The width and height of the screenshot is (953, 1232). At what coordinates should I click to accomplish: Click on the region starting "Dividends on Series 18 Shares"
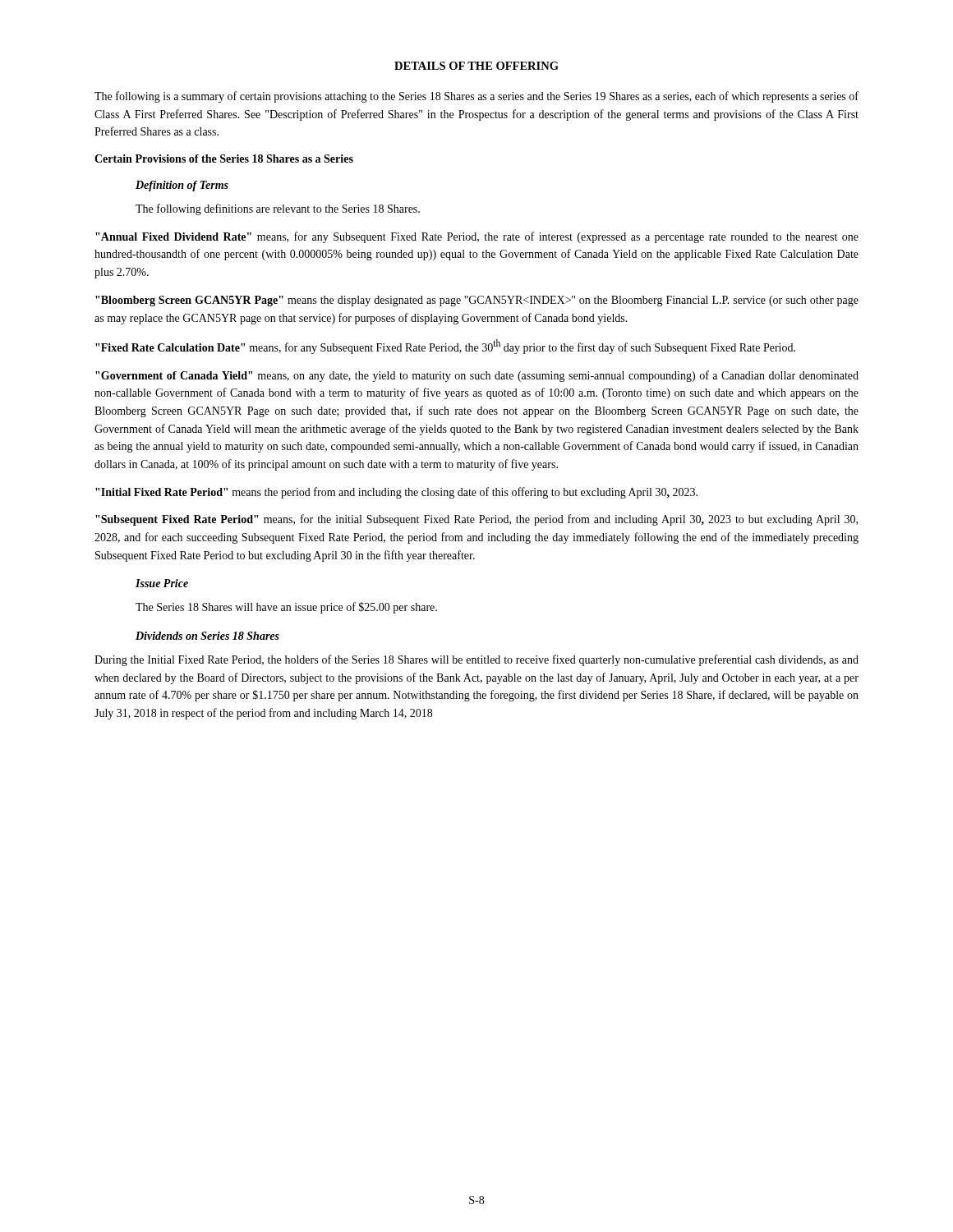(207, 636)
